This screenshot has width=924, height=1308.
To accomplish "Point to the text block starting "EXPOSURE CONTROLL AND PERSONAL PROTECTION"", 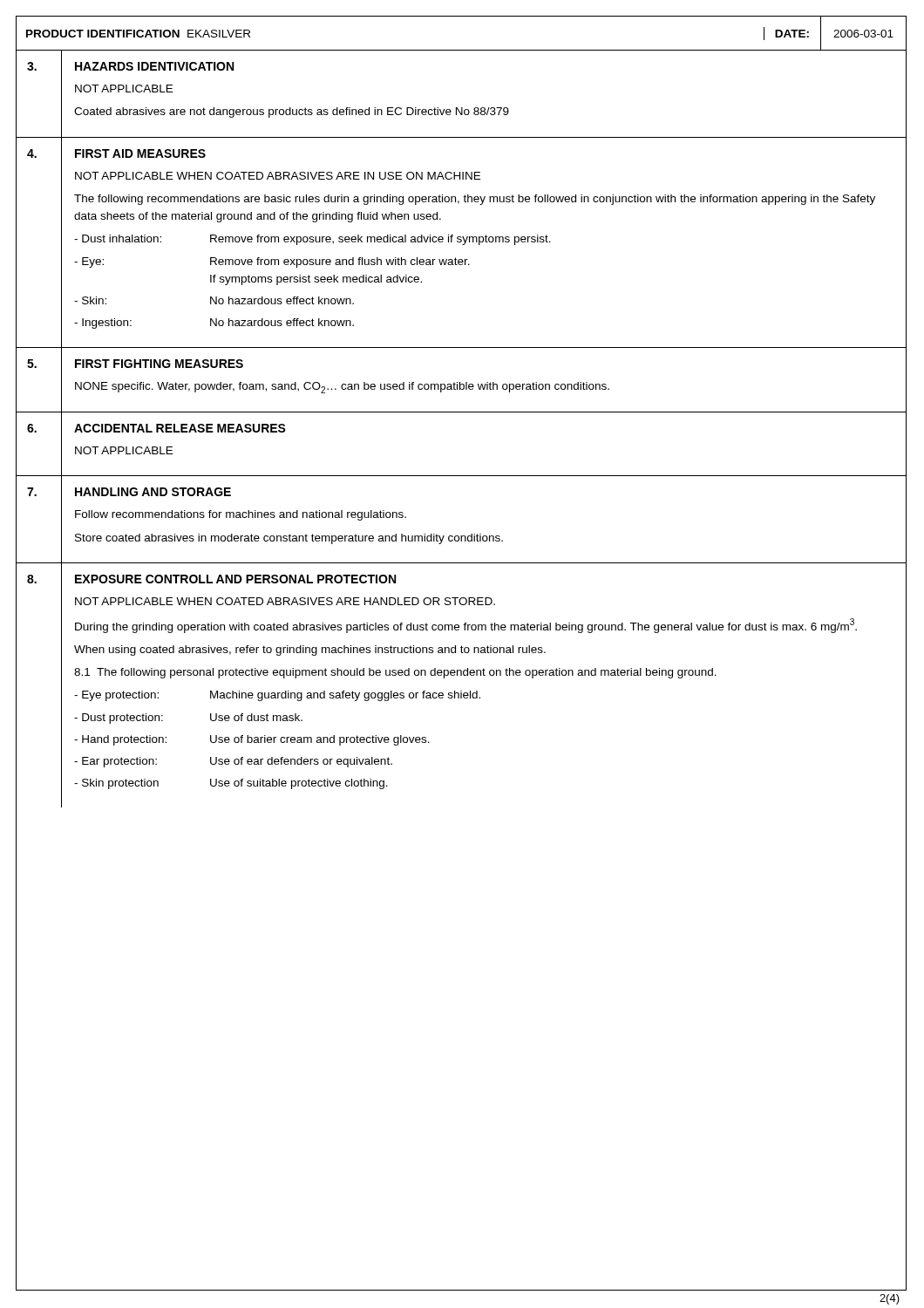I will click(235, 579).
